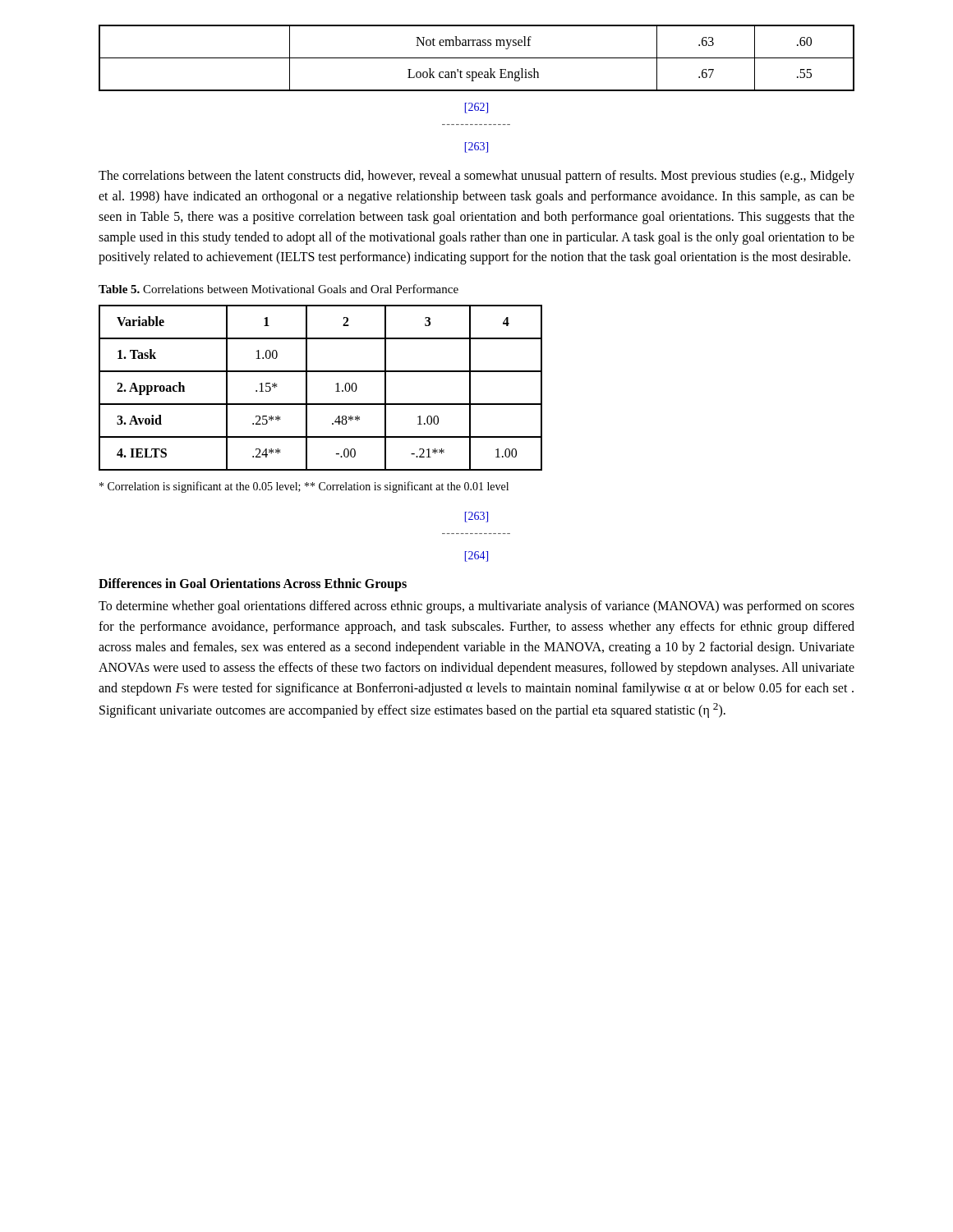Locate the text block that reads "The correlations between the latent constructs did,"

[476, 216]
